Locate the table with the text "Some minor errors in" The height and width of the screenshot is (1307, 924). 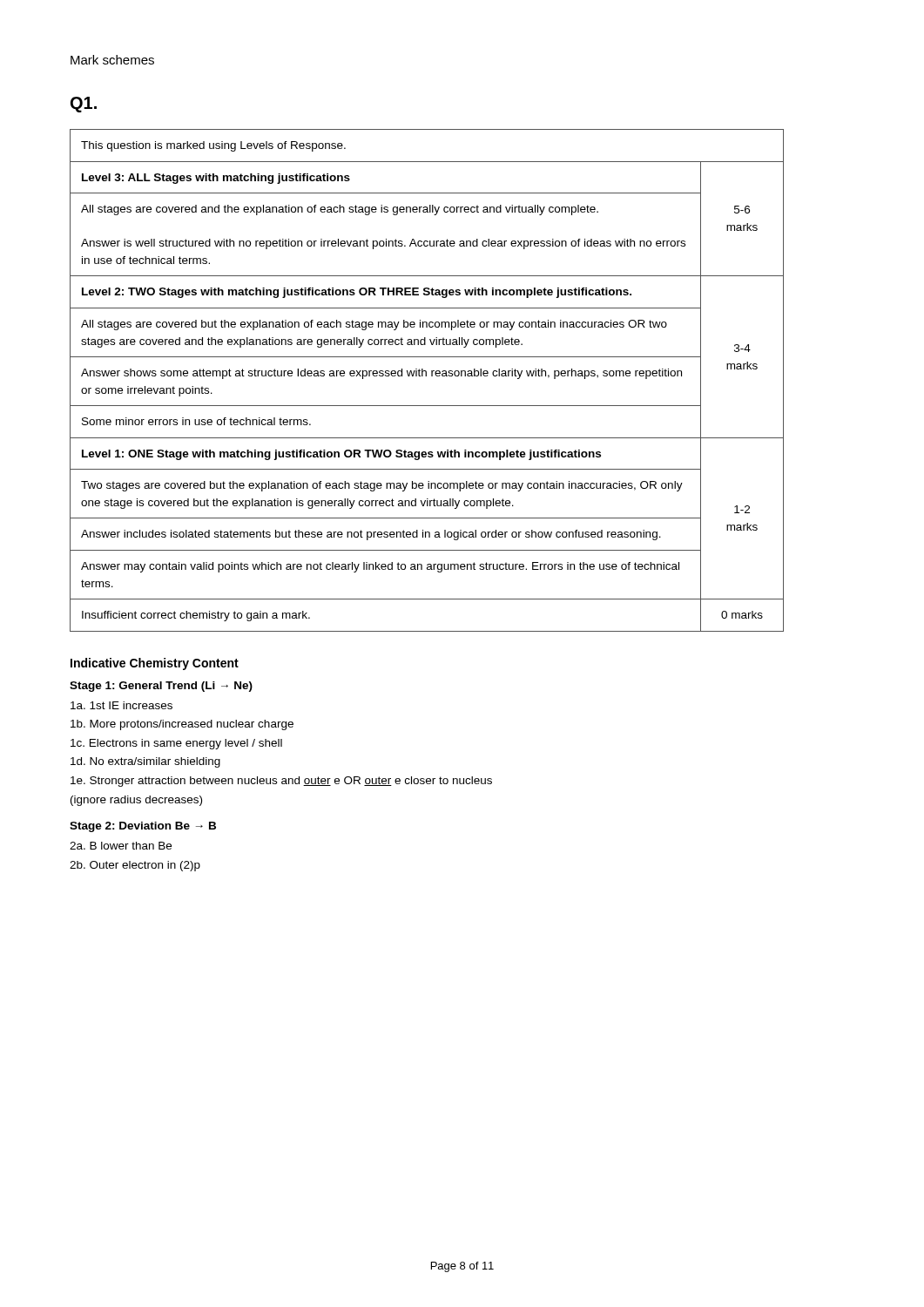tap(462, 380)
